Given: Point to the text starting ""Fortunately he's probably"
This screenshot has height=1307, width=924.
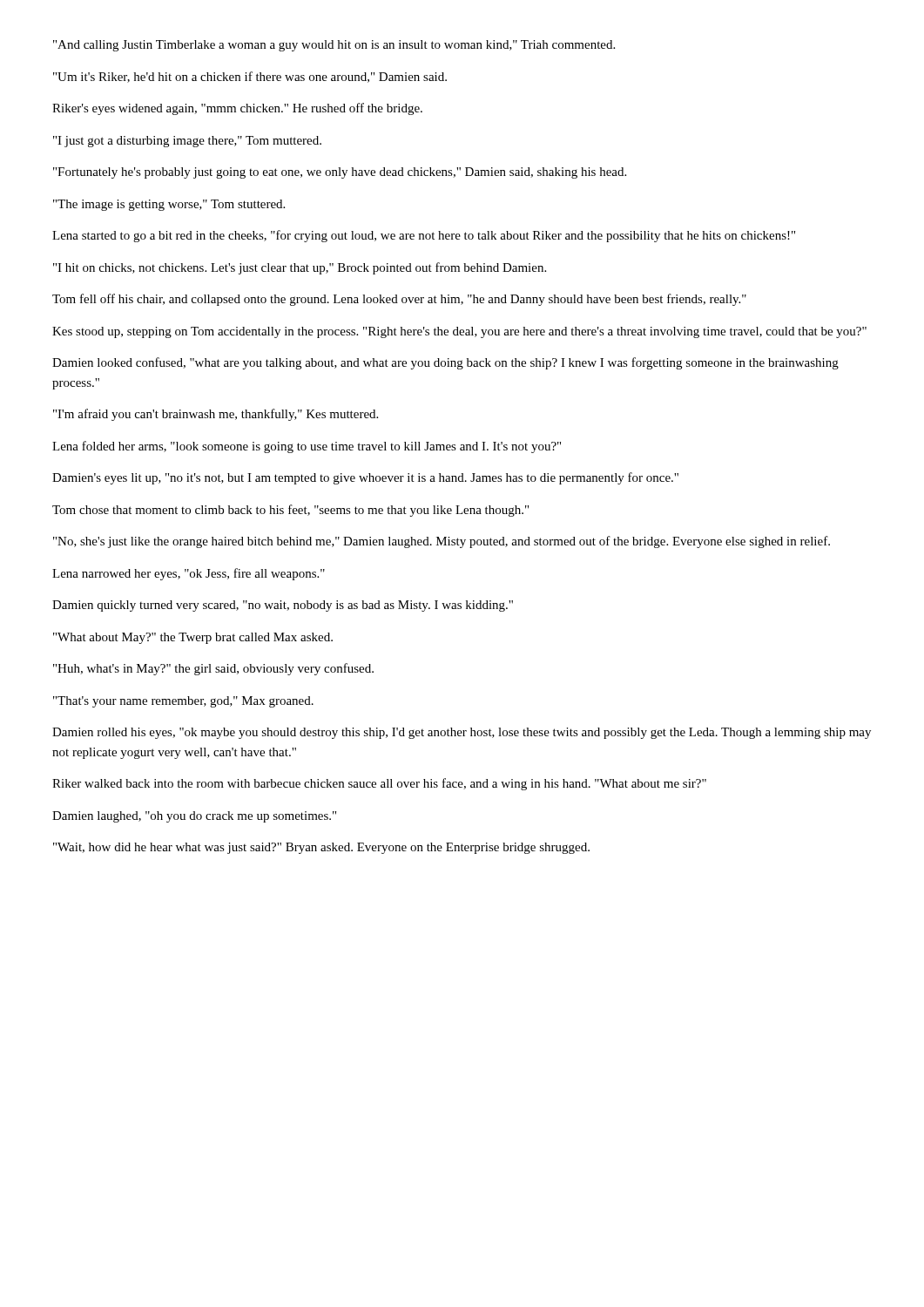Looking at the screenshot, I should [340, 172].
